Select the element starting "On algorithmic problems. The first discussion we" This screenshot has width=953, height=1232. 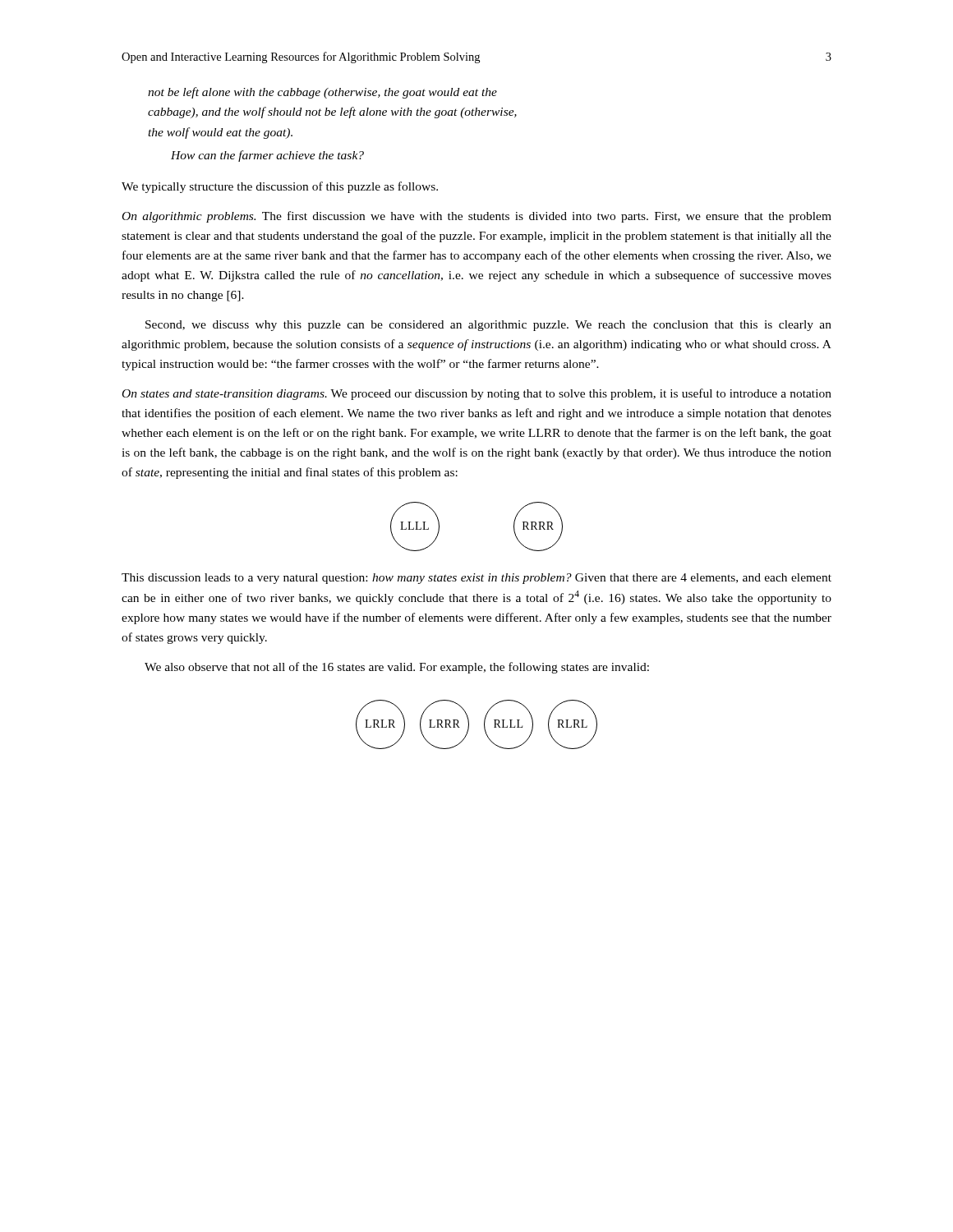[476, 255]
